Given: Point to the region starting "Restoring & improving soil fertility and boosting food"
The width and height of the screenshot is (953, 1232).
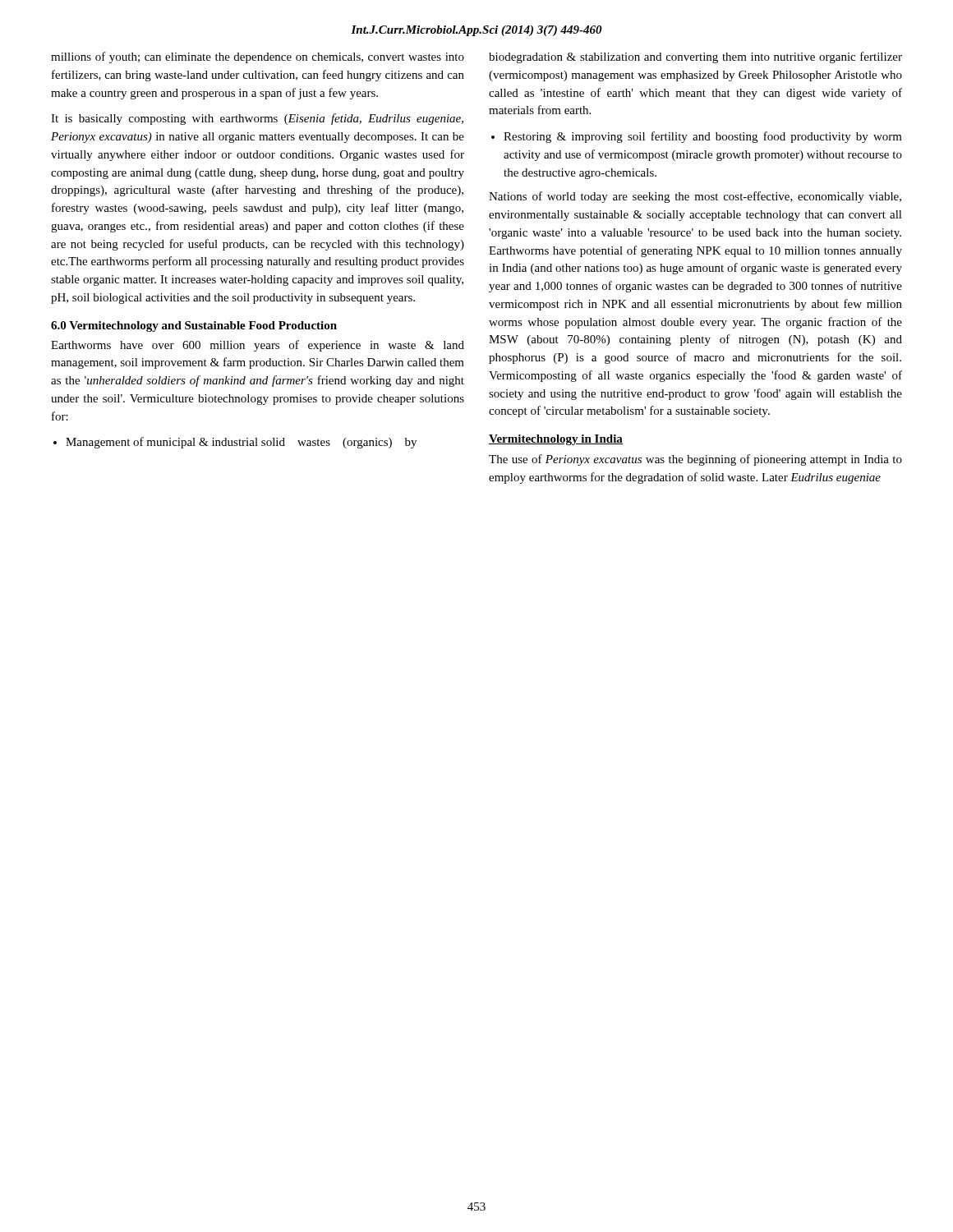Looking at the screenshot, I should click(x=703, y=154).
